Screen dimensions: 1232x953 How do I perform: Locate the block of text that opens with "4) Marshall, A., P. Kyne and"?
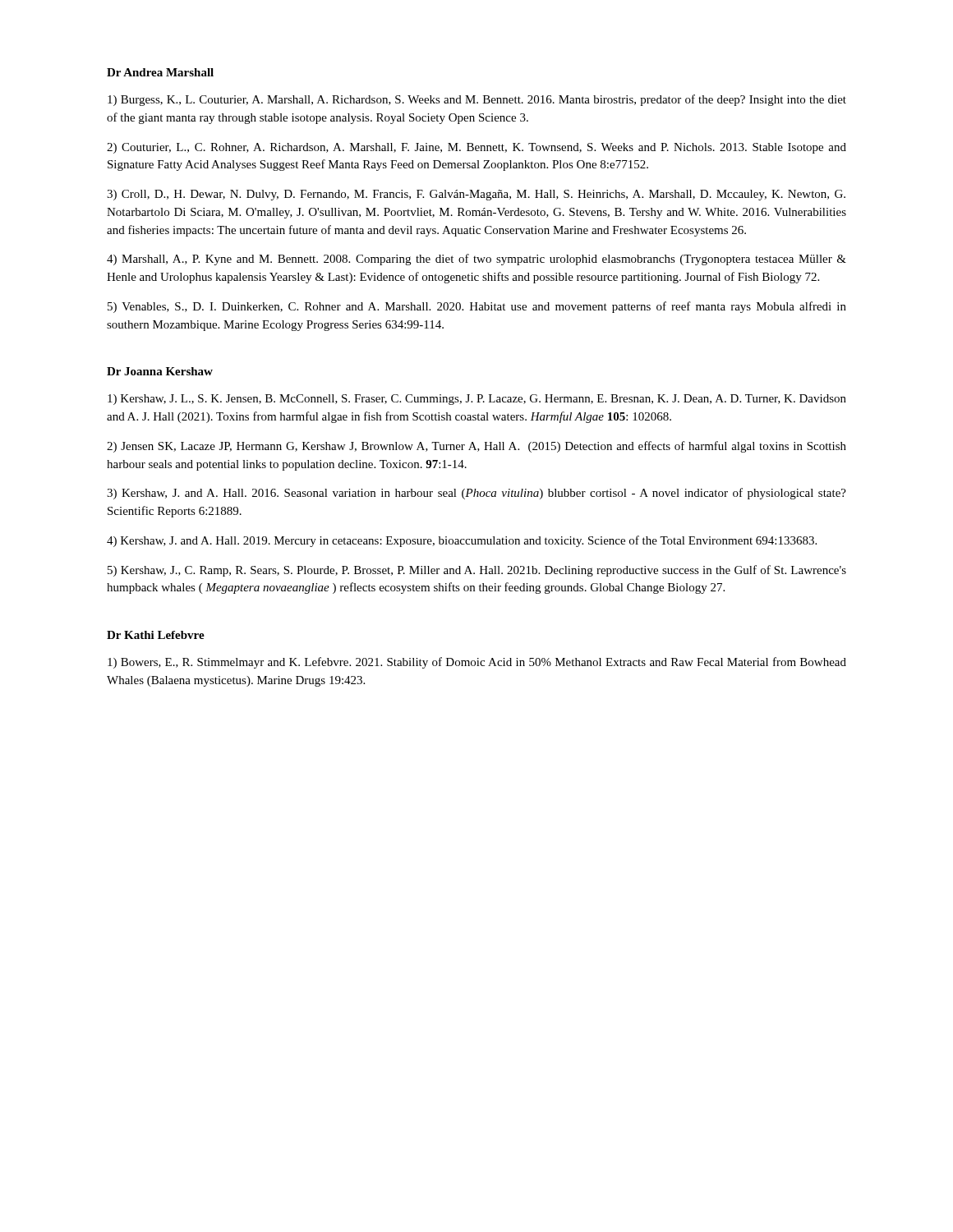pyautogui.click(x=476, y=268)
